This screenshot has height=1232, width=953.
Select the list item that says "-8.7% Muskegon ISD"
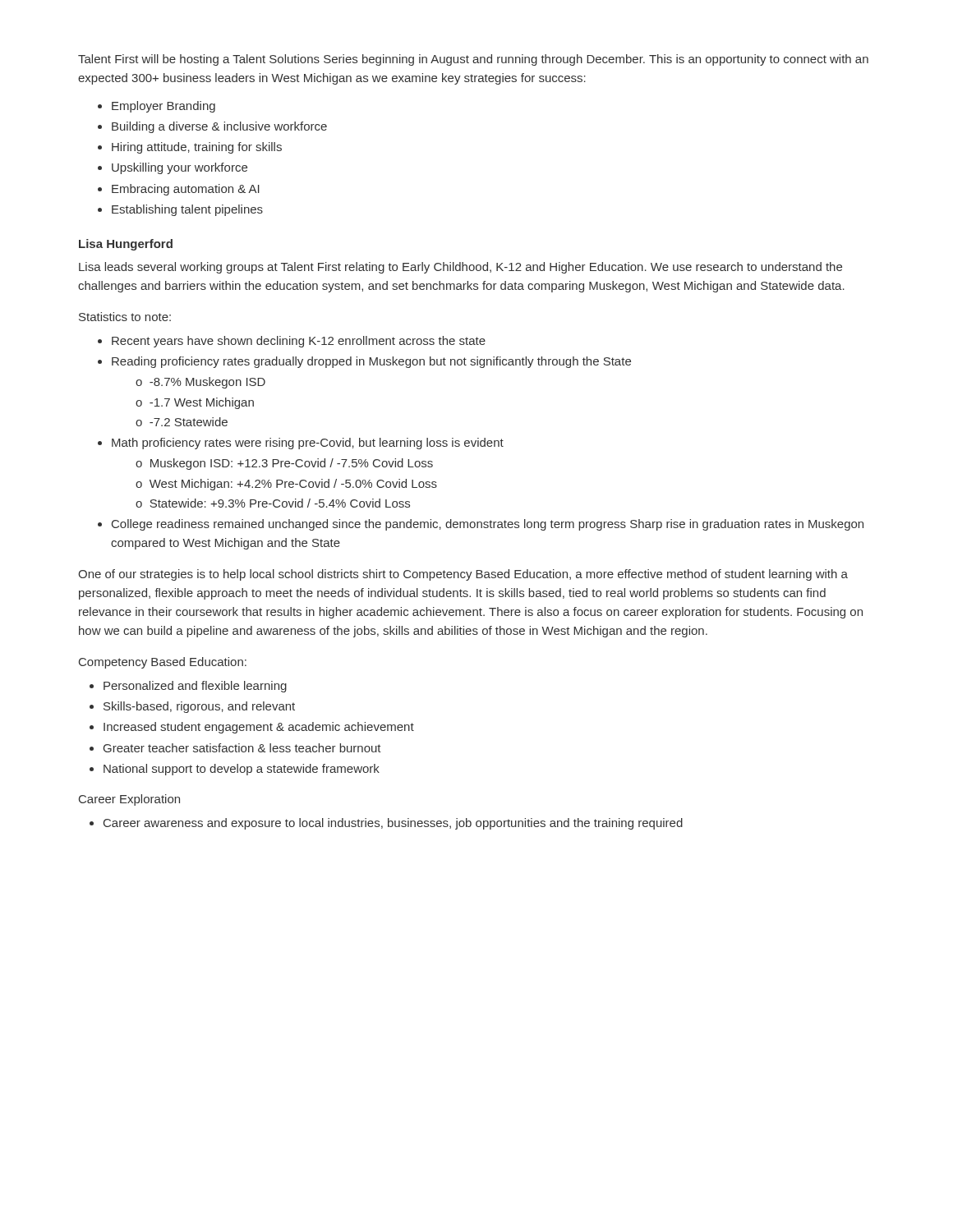[x=207, y=382]
